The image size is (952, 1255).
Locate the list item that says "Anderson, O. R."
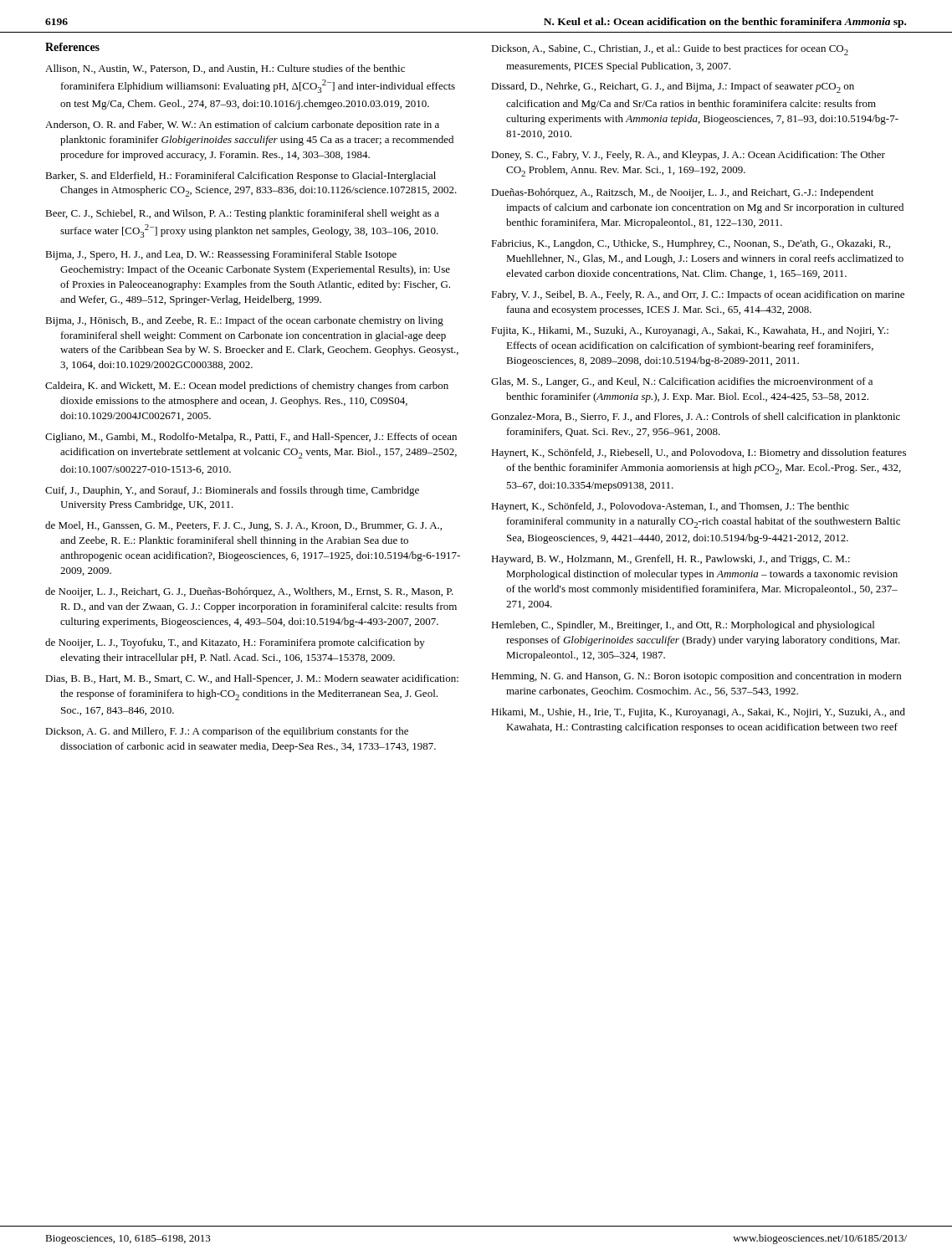249,139
